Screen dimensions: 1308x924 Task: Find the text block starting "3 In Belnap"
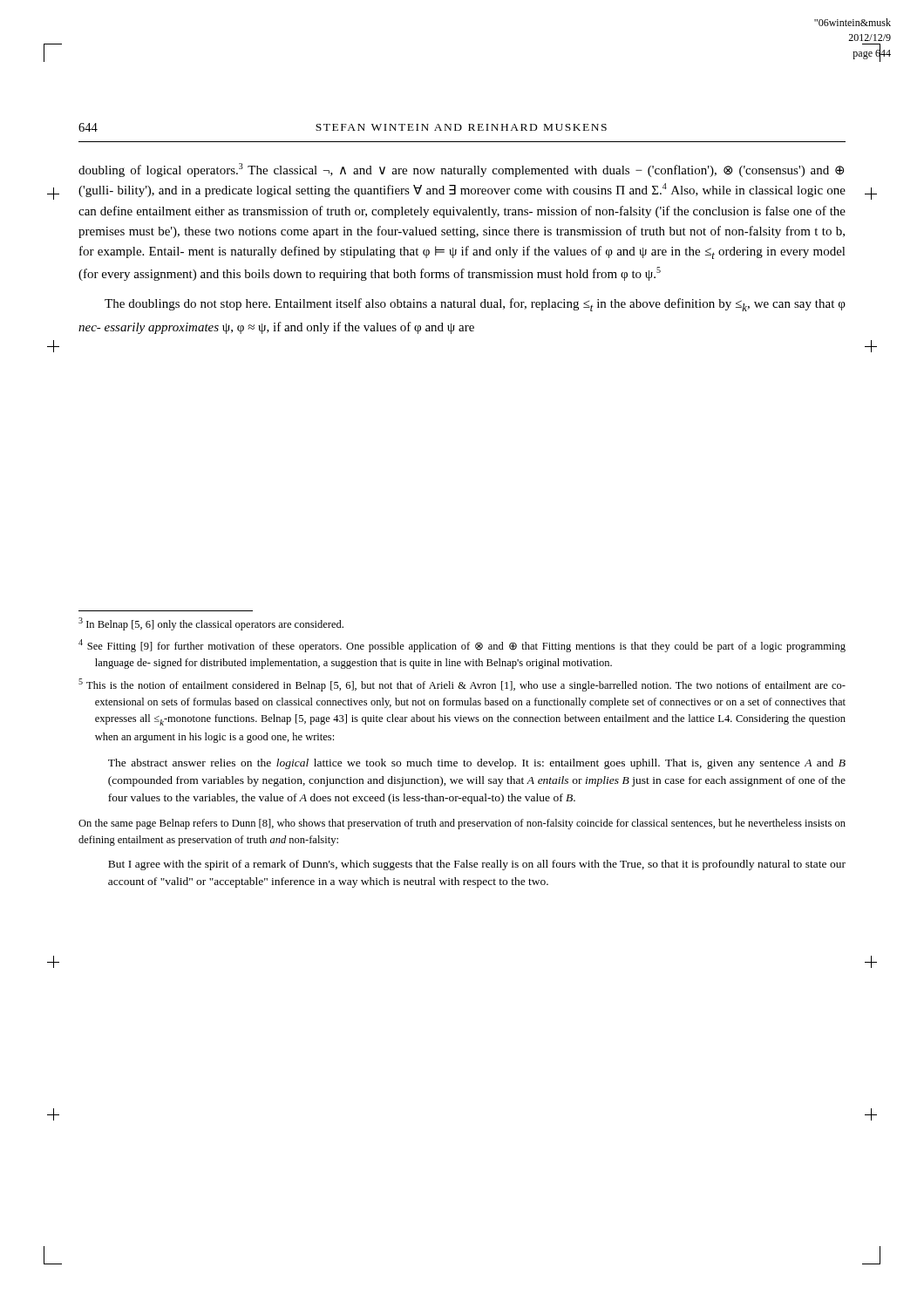[211, 623]
